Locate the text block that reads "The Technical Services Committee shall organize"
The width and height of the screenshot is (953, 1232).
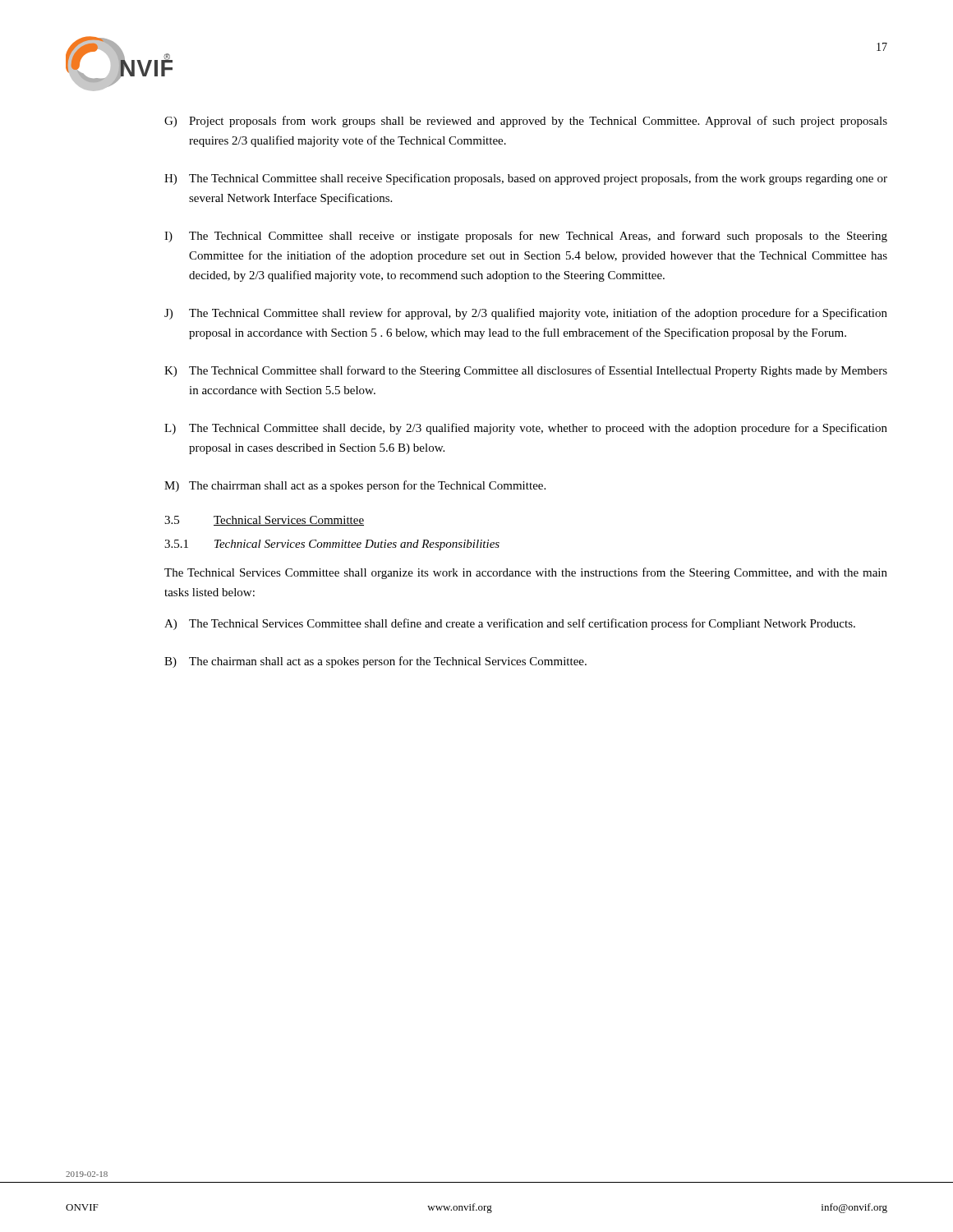(x=526, y=582)
